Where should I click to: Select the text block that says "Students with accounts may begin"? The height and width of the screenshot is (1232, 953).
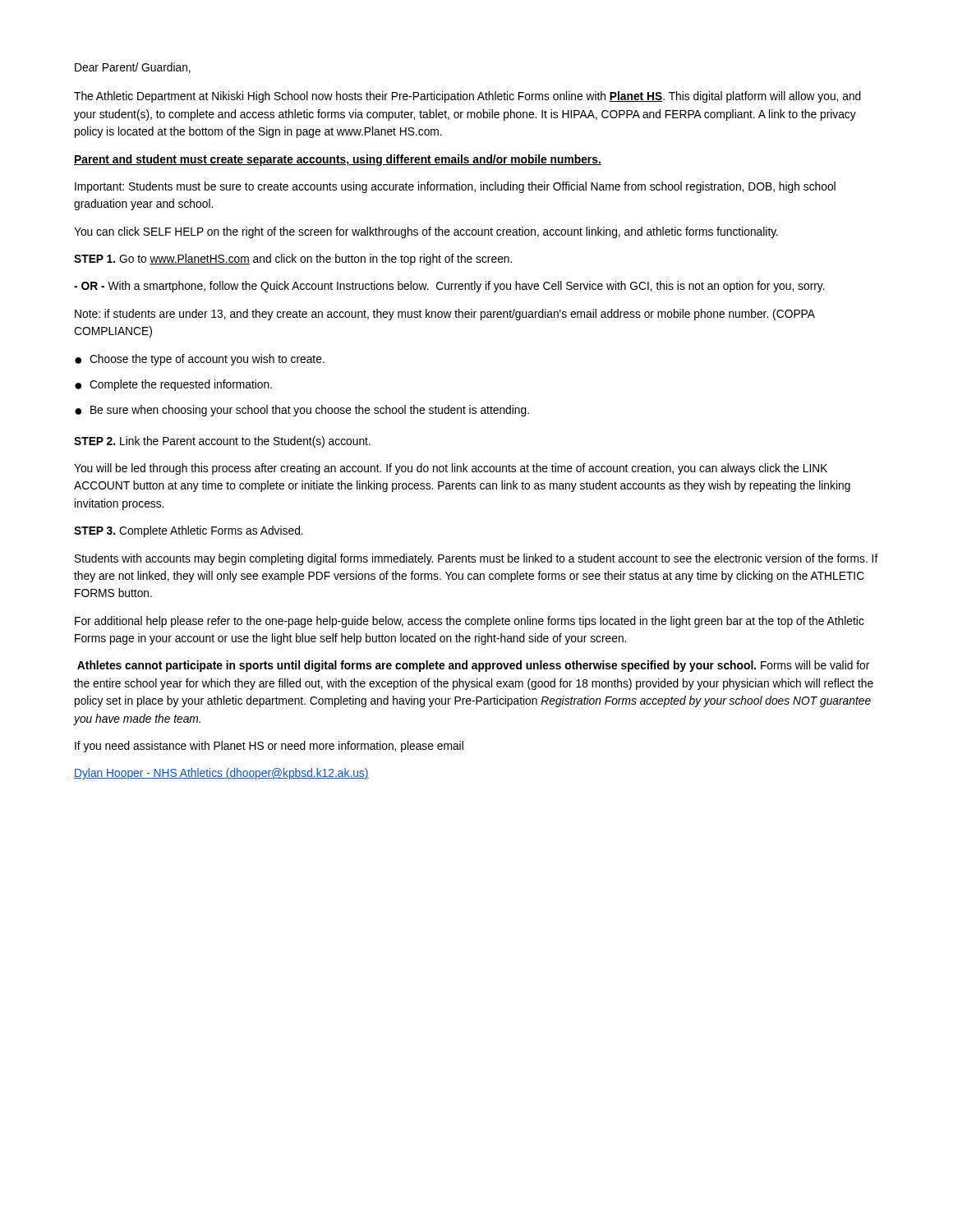(x=476, y=576)
